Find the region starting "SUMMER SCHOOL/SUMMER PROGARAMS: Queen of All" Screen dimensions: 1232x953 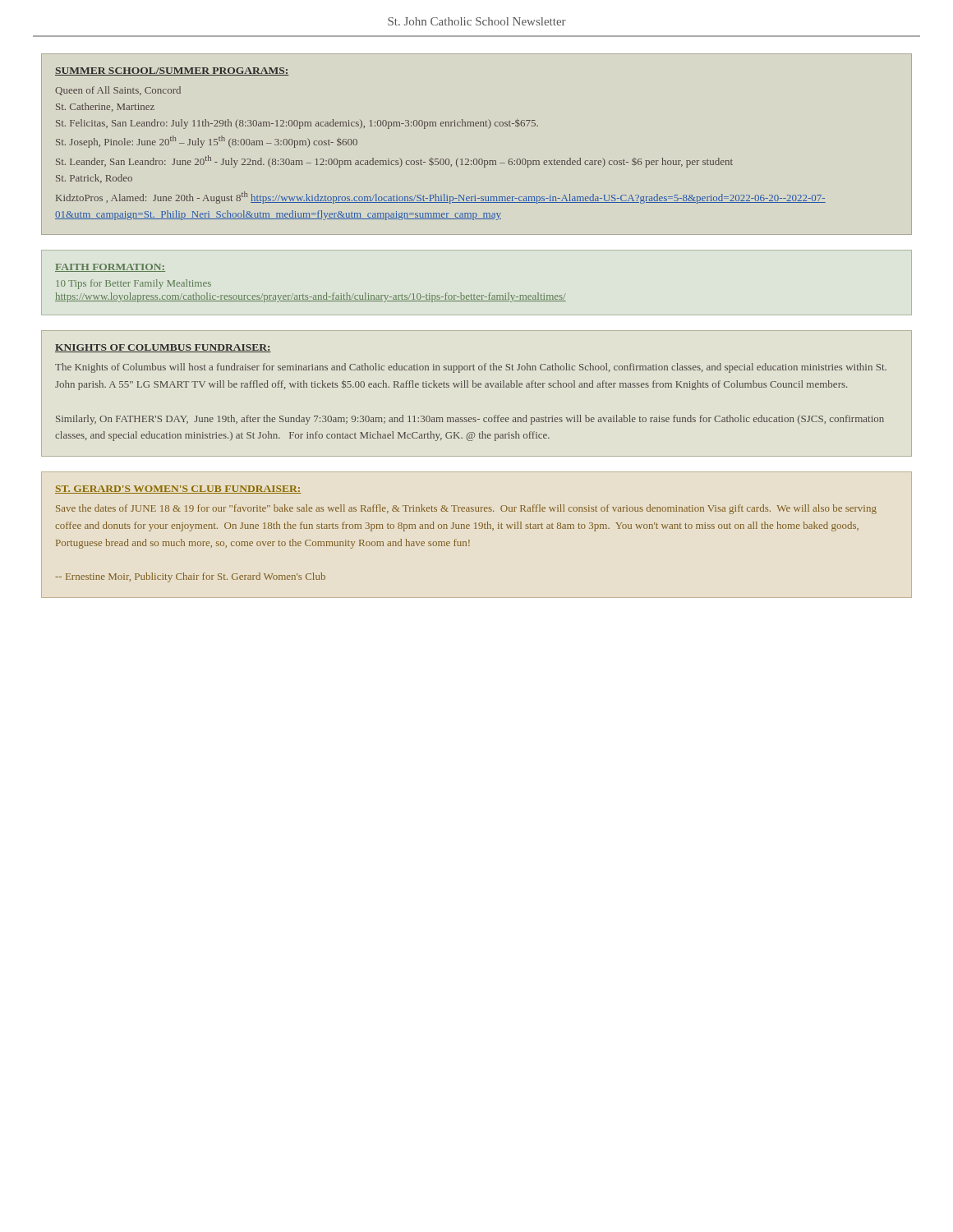click(172, 71)
